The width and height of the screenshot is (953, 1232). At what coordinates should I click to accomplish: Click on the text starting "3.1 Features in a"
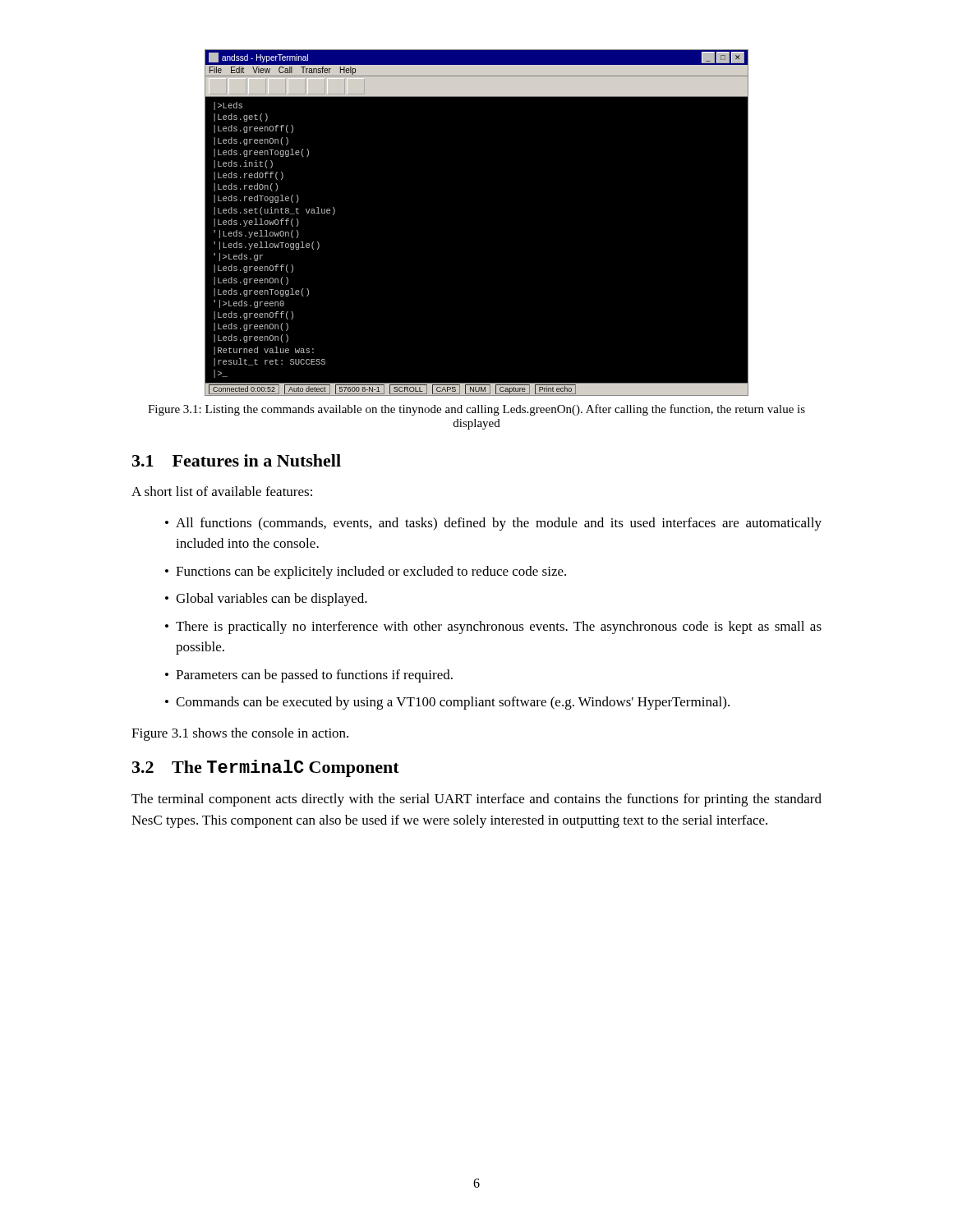(236, 460)
